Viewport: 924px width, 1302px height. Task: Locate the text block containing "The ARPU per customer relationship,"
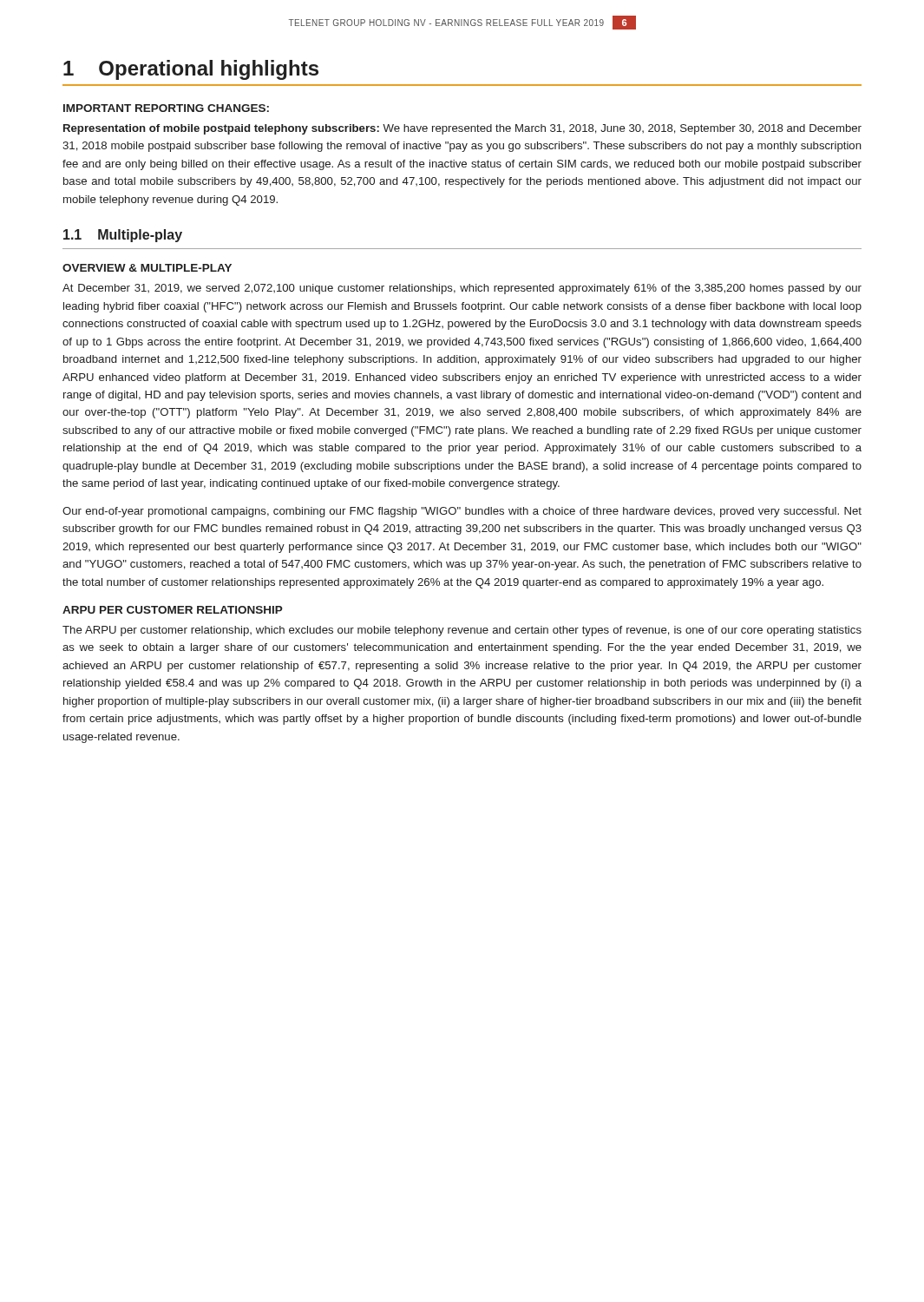click(x=462, y=683)
